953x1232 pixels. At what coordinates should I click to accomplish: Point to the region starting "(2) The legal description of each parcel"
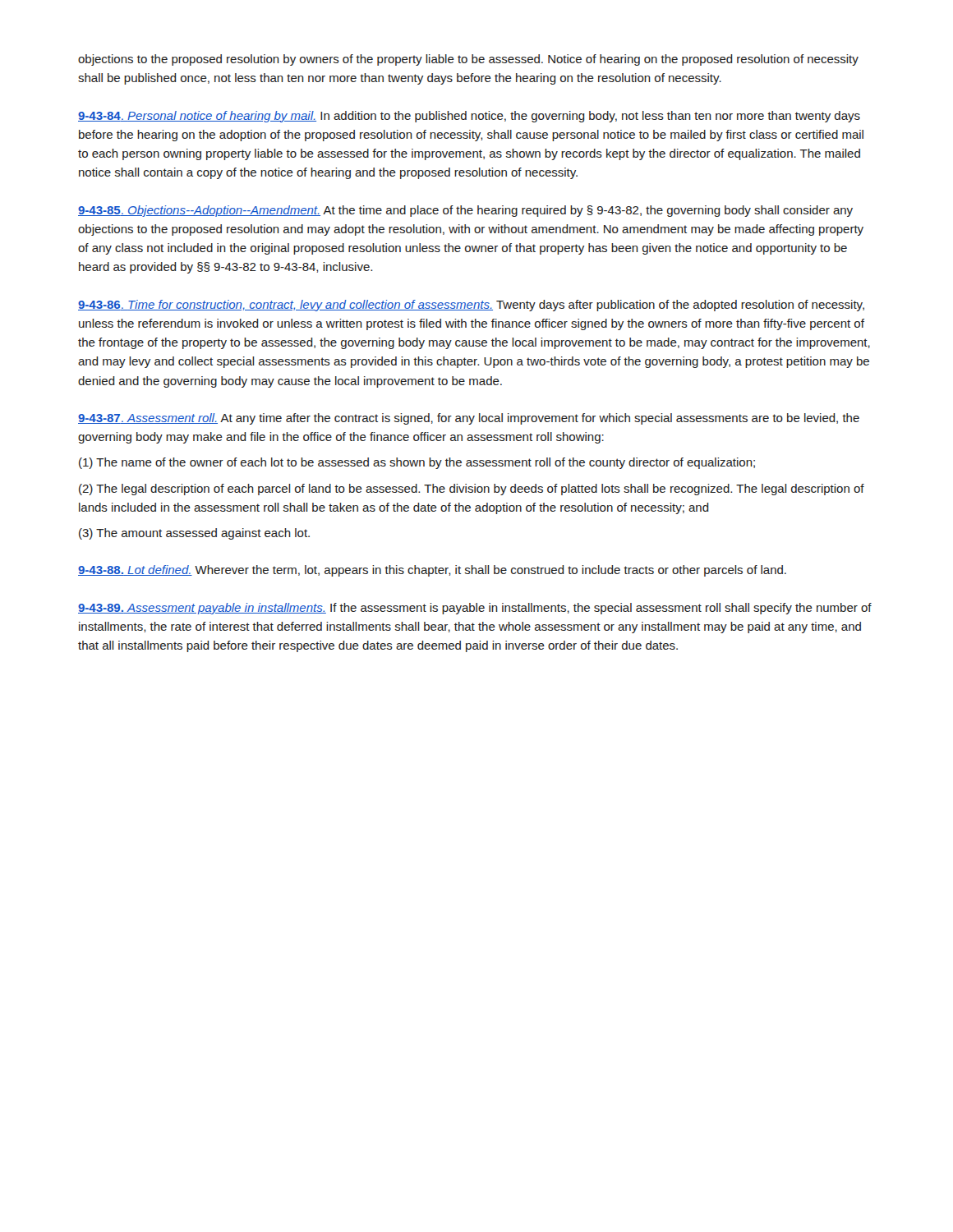(x=471, y=497)
